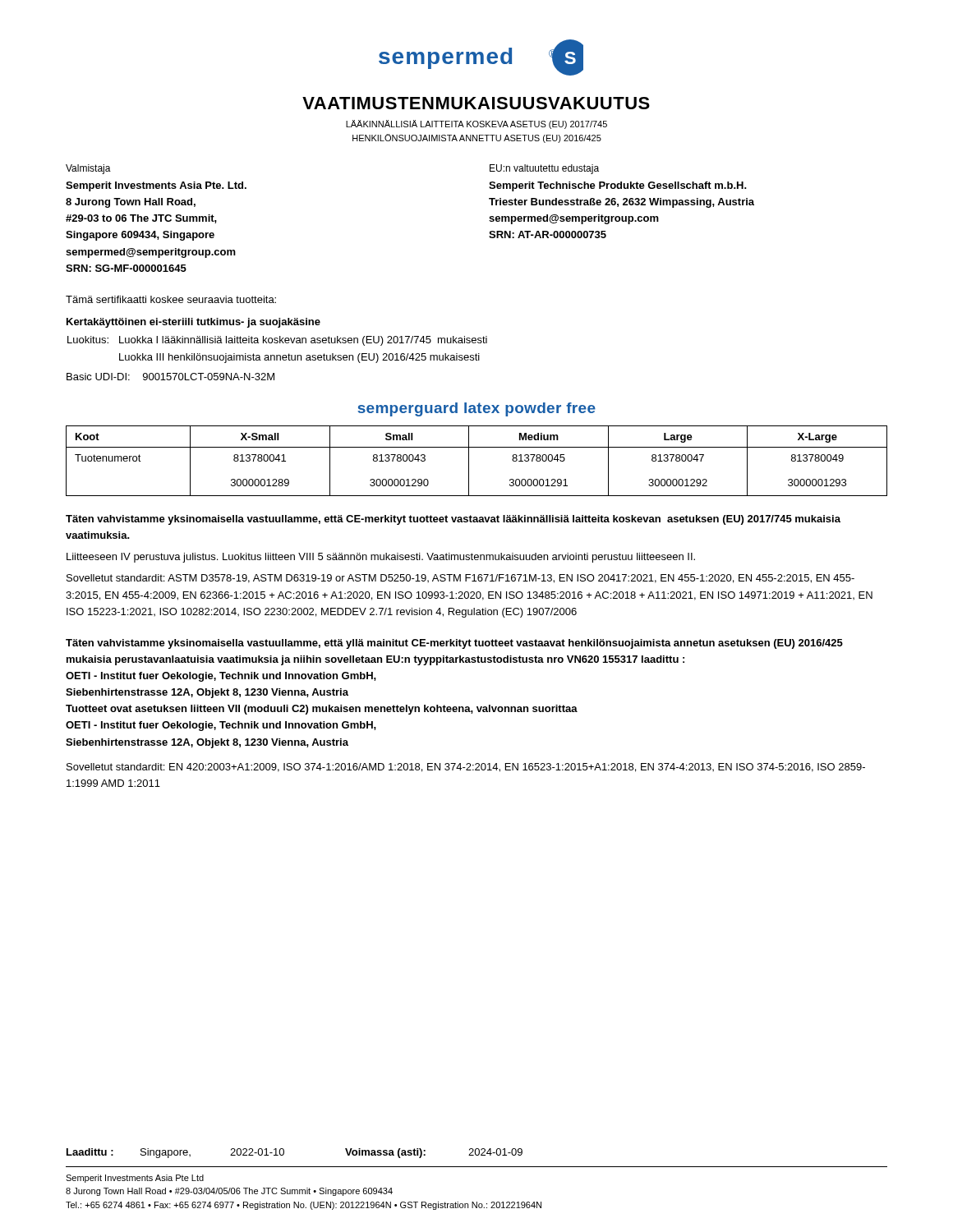953x1232 pixels.
Task: Locate the logo
Action: coord(476,59)
